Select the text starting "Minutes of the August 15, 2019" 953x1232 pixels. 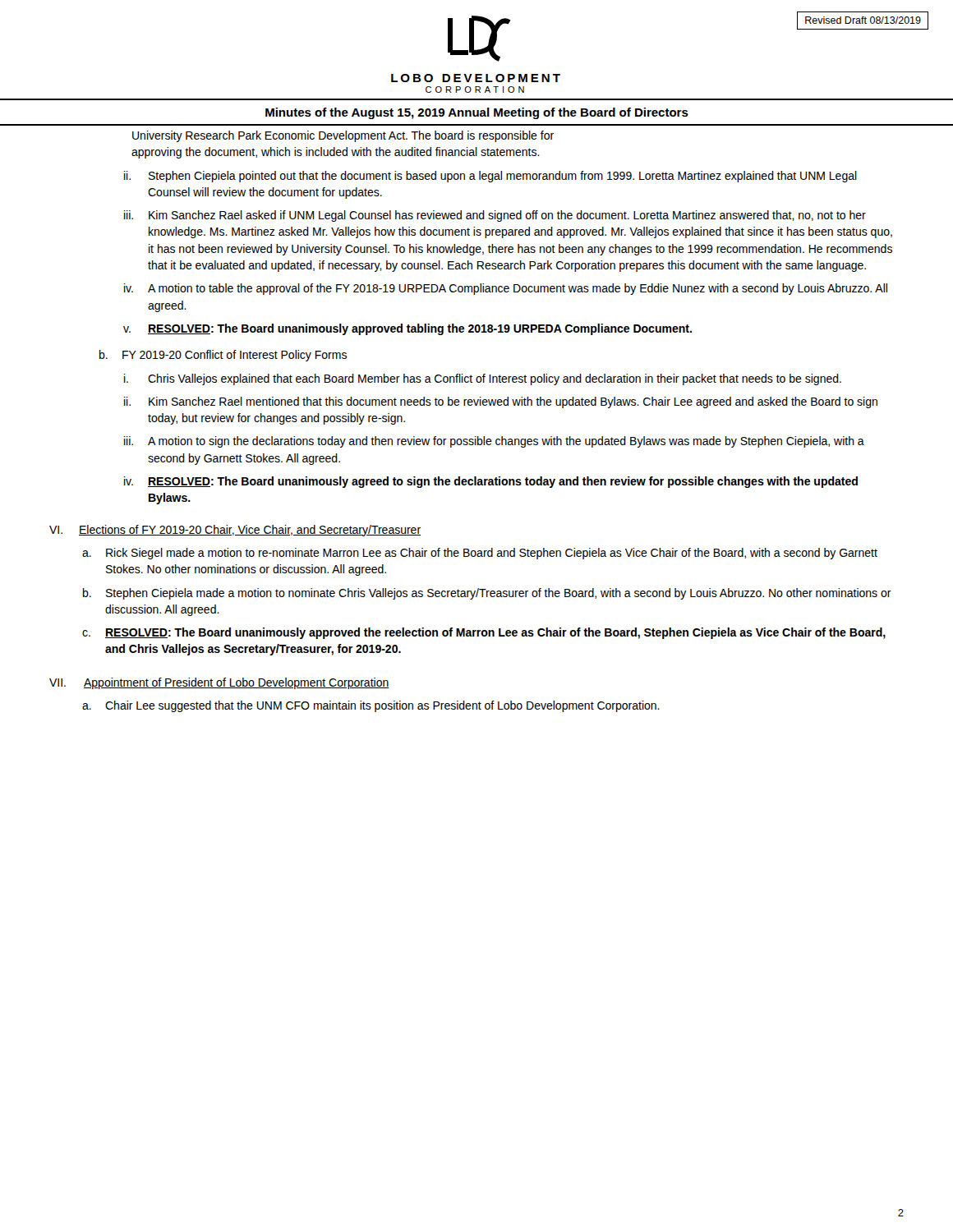pos(476,112)
